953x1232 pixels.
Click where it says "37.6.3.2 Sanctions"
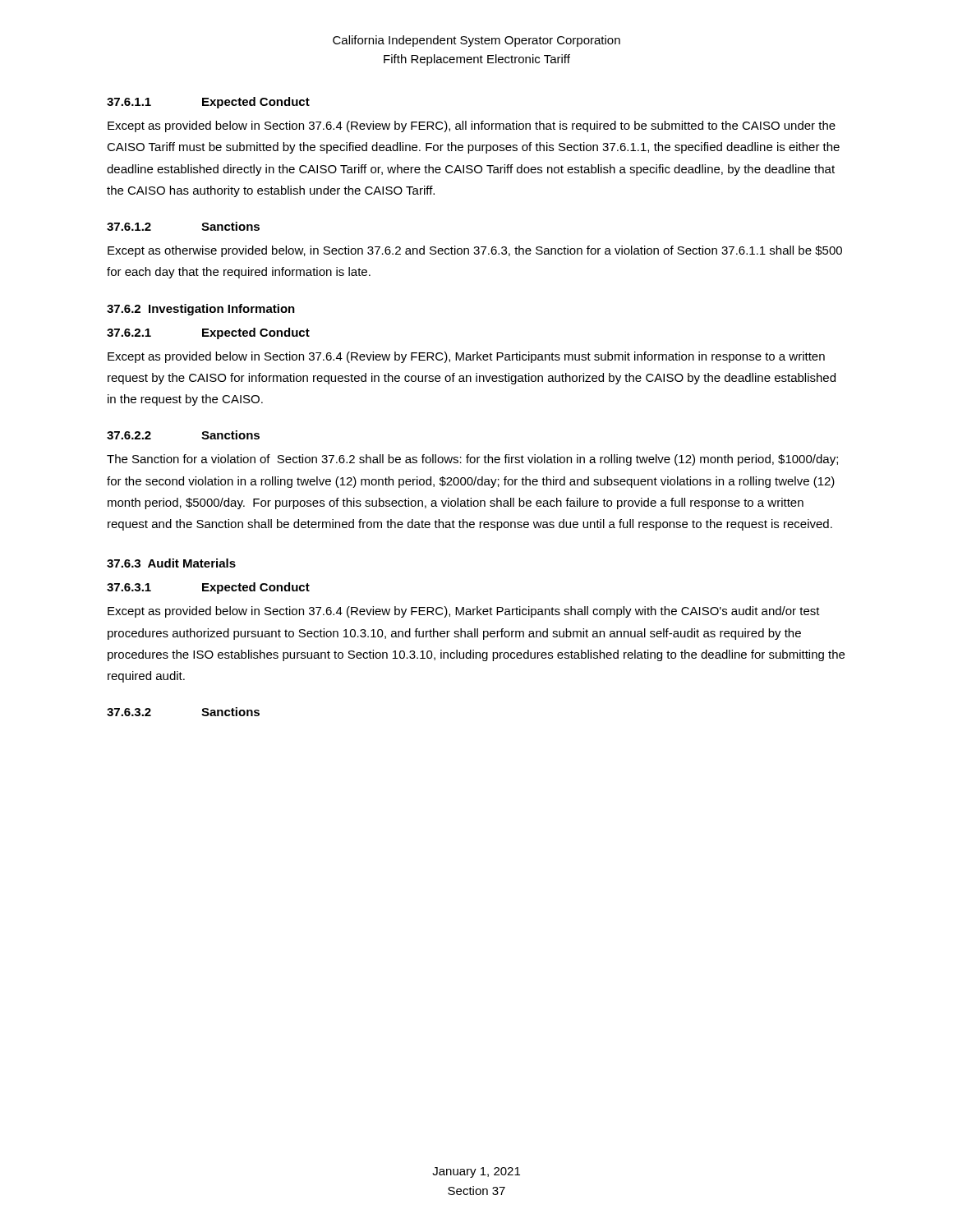(x=127, y=712)
